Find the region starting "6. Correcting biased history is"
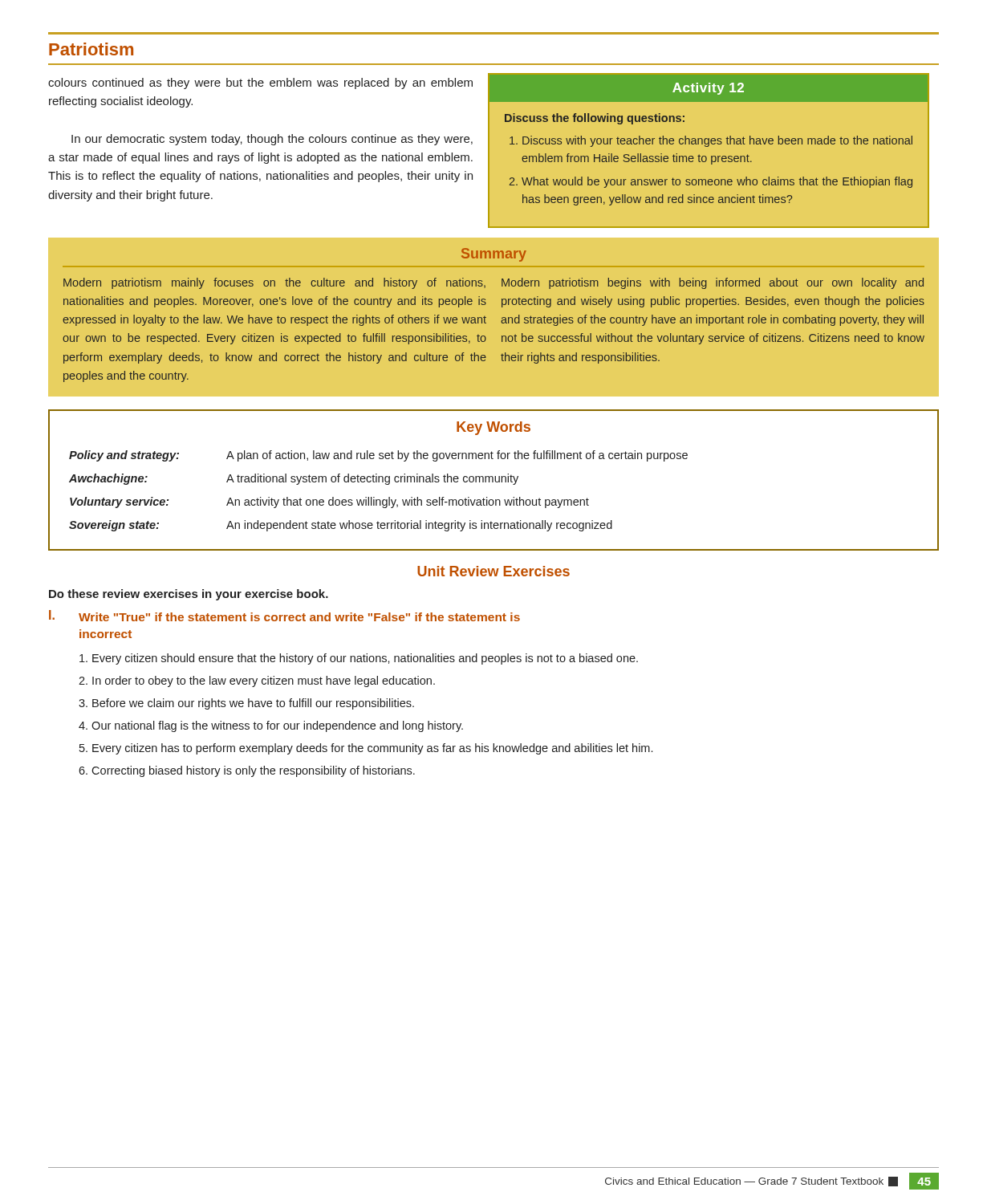Screen dimensions: 1204x987 [x=247, y=770]
